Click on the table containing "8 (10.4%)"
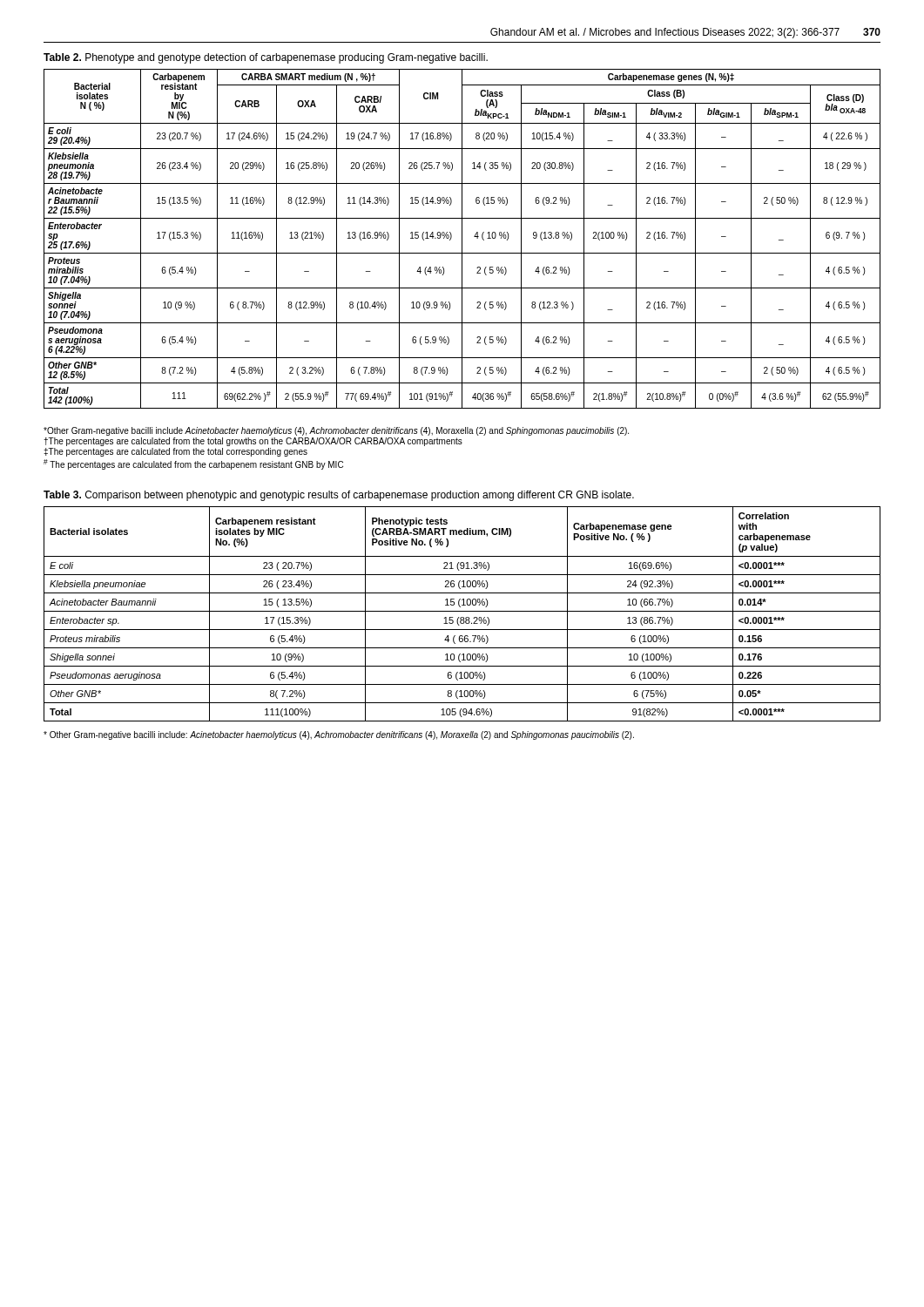 coord(462,239)
